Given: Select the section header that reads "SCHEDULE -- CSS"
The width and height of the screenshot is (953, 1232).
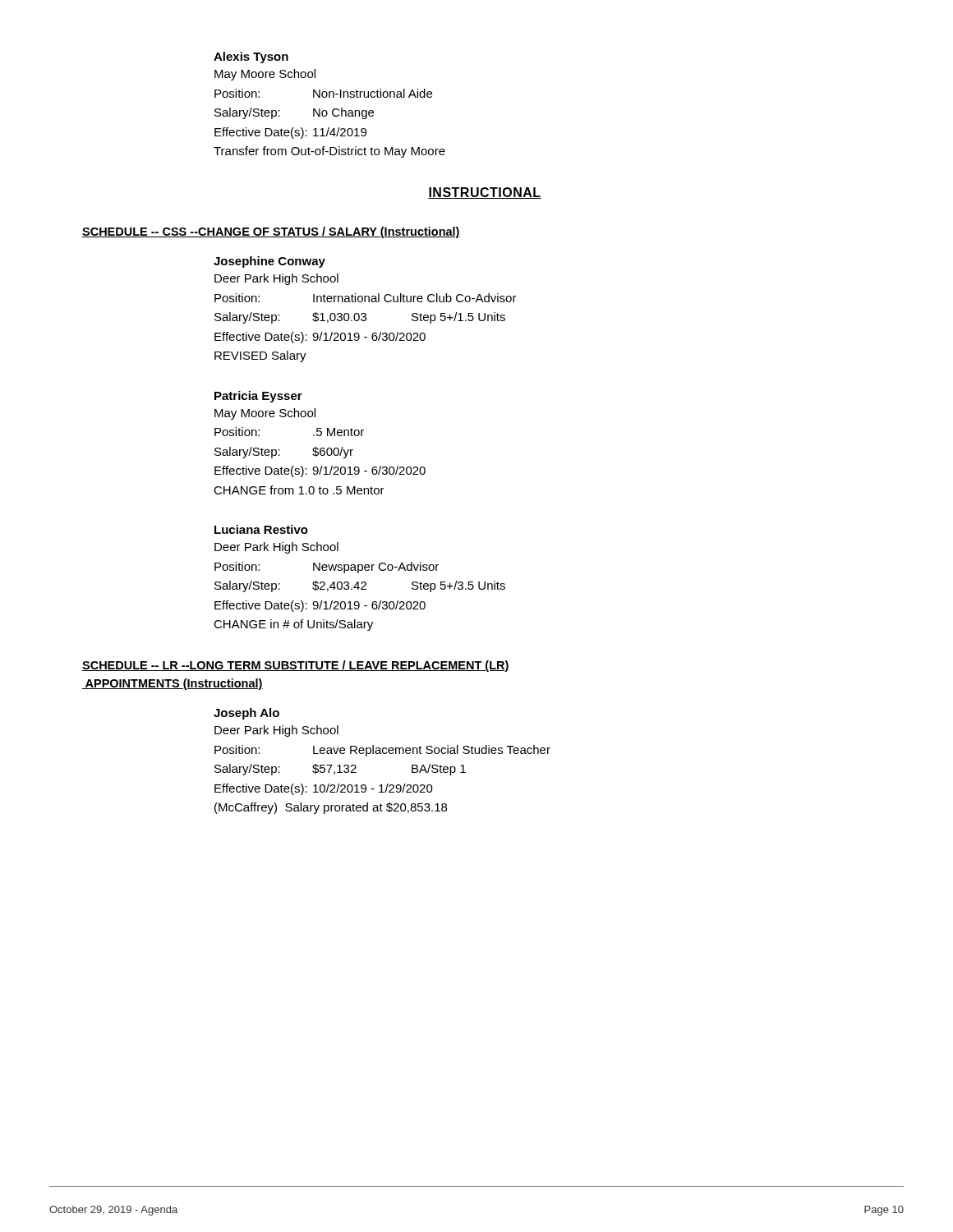Looking at the screenshot, I should tap(271, 231).
